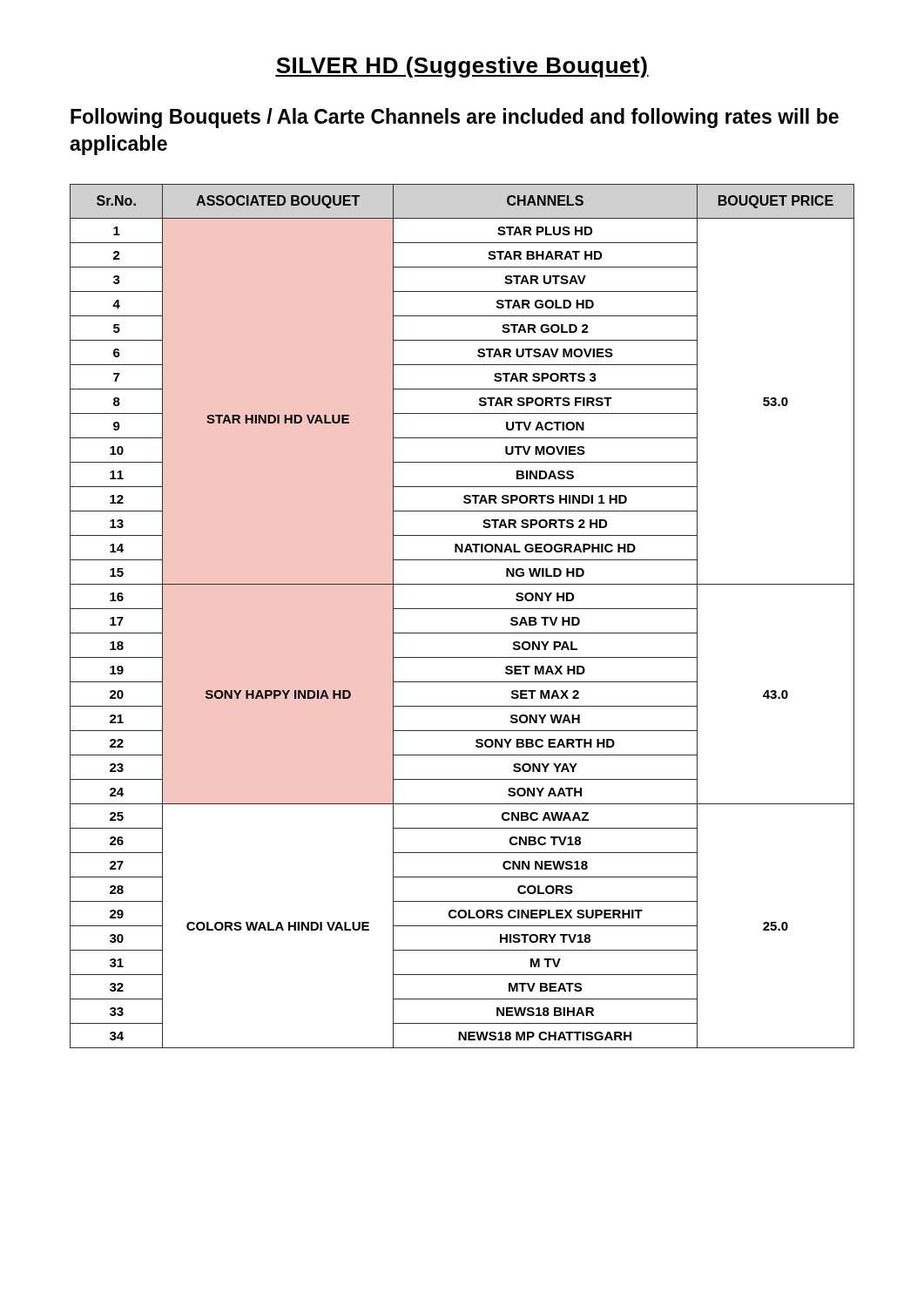This screenshot has height=1307, width=924.
Task: Click on the table containing "BOUQUET PRICE"
Action: point(462,616)
